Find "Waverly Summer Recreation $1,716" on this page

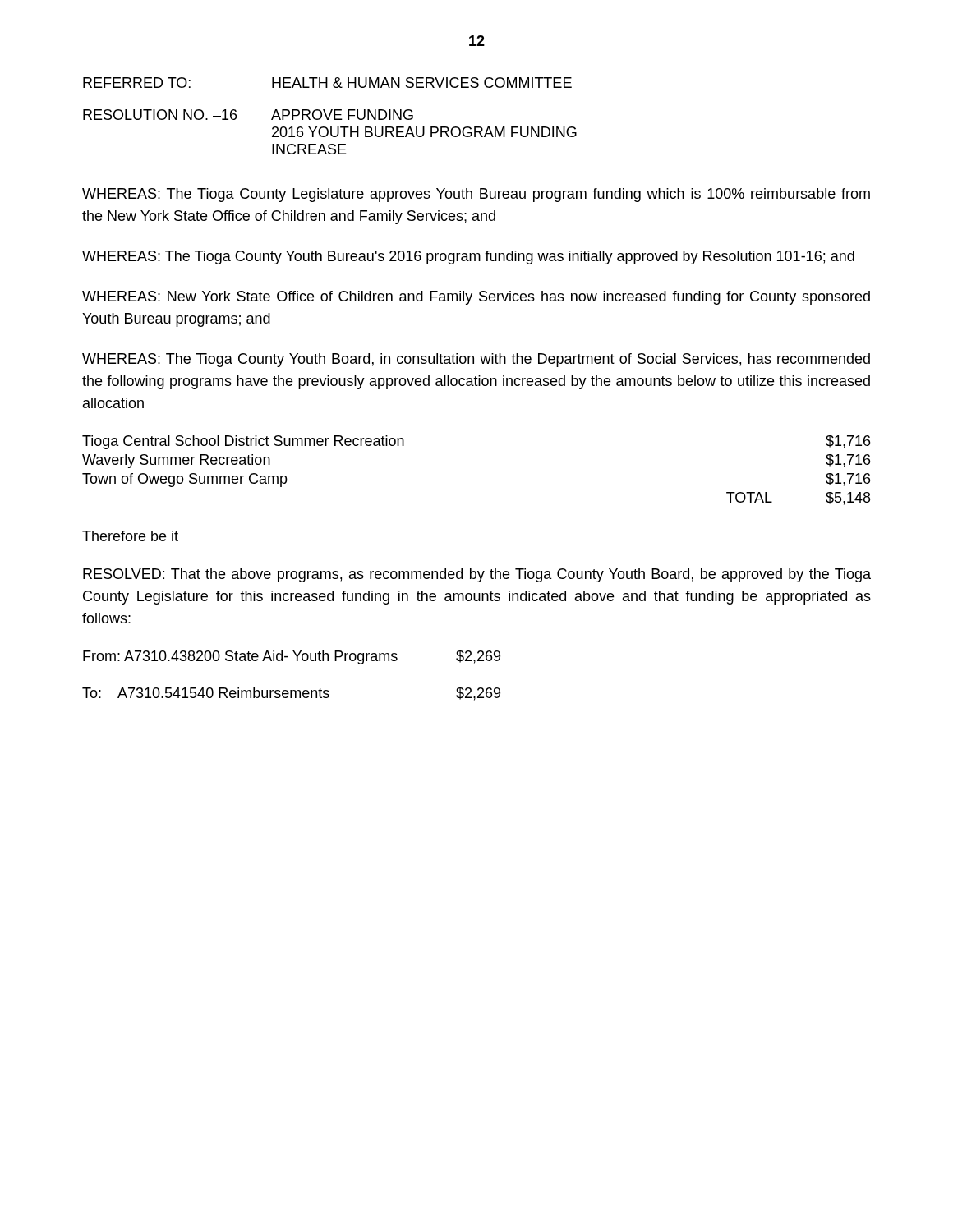tap(175, 461)
